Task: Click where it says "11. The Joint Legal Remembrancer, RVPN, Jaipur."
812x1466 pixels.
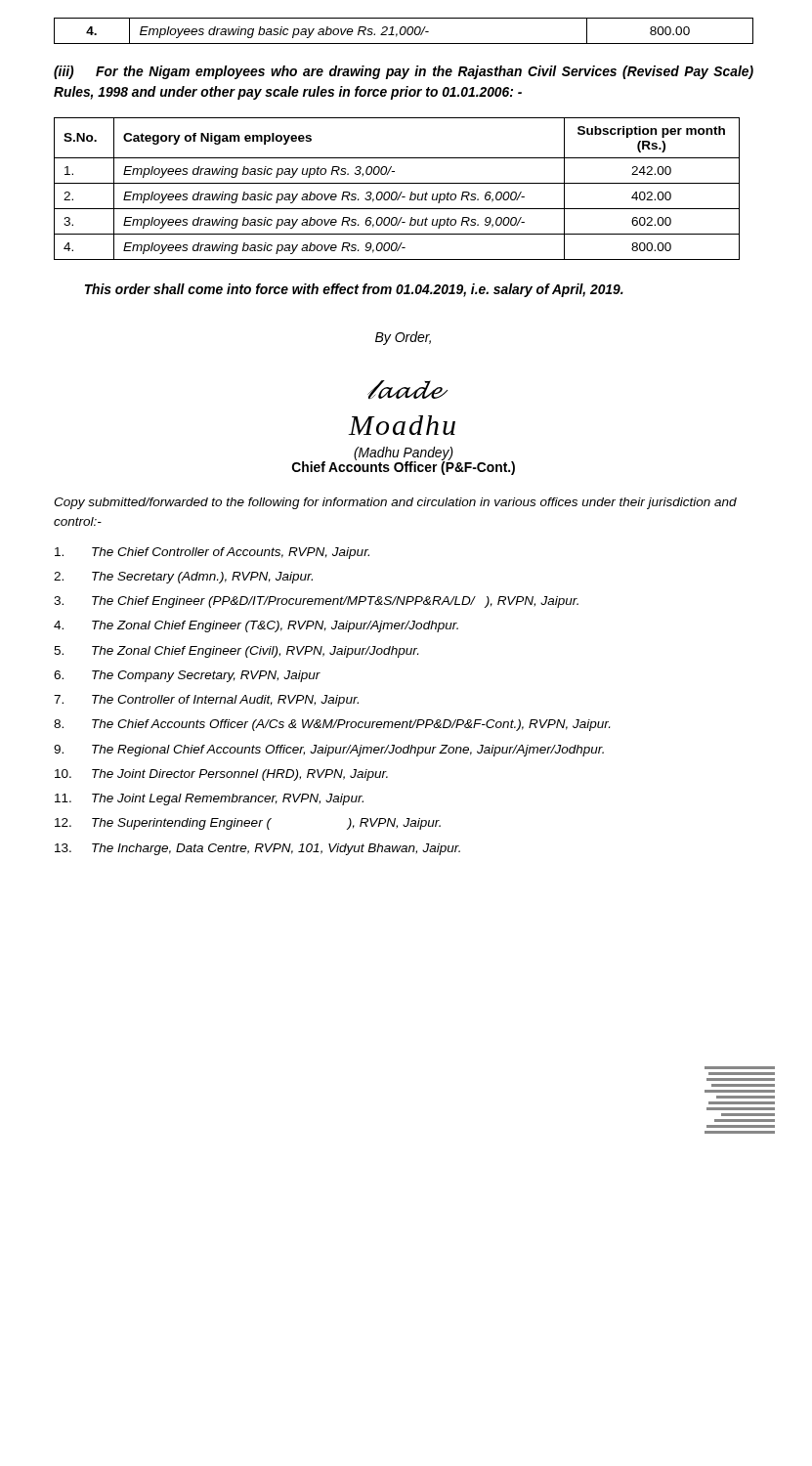Action: coord(209,799)
